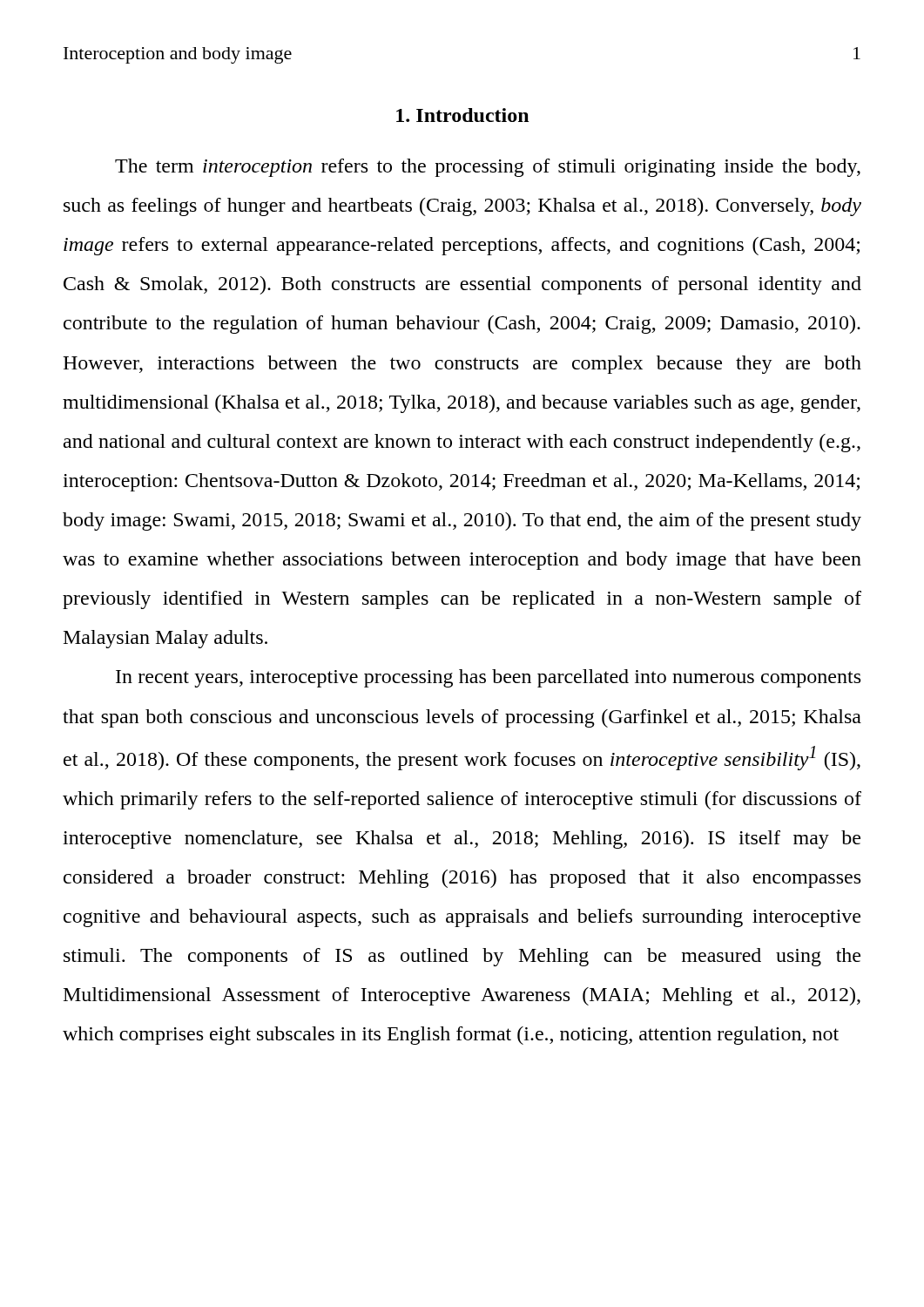The height and width of the screenshot is (1307, 924).
Task: Select the text block containing "The term interoception refers"
Action: (x=462, y=600)
